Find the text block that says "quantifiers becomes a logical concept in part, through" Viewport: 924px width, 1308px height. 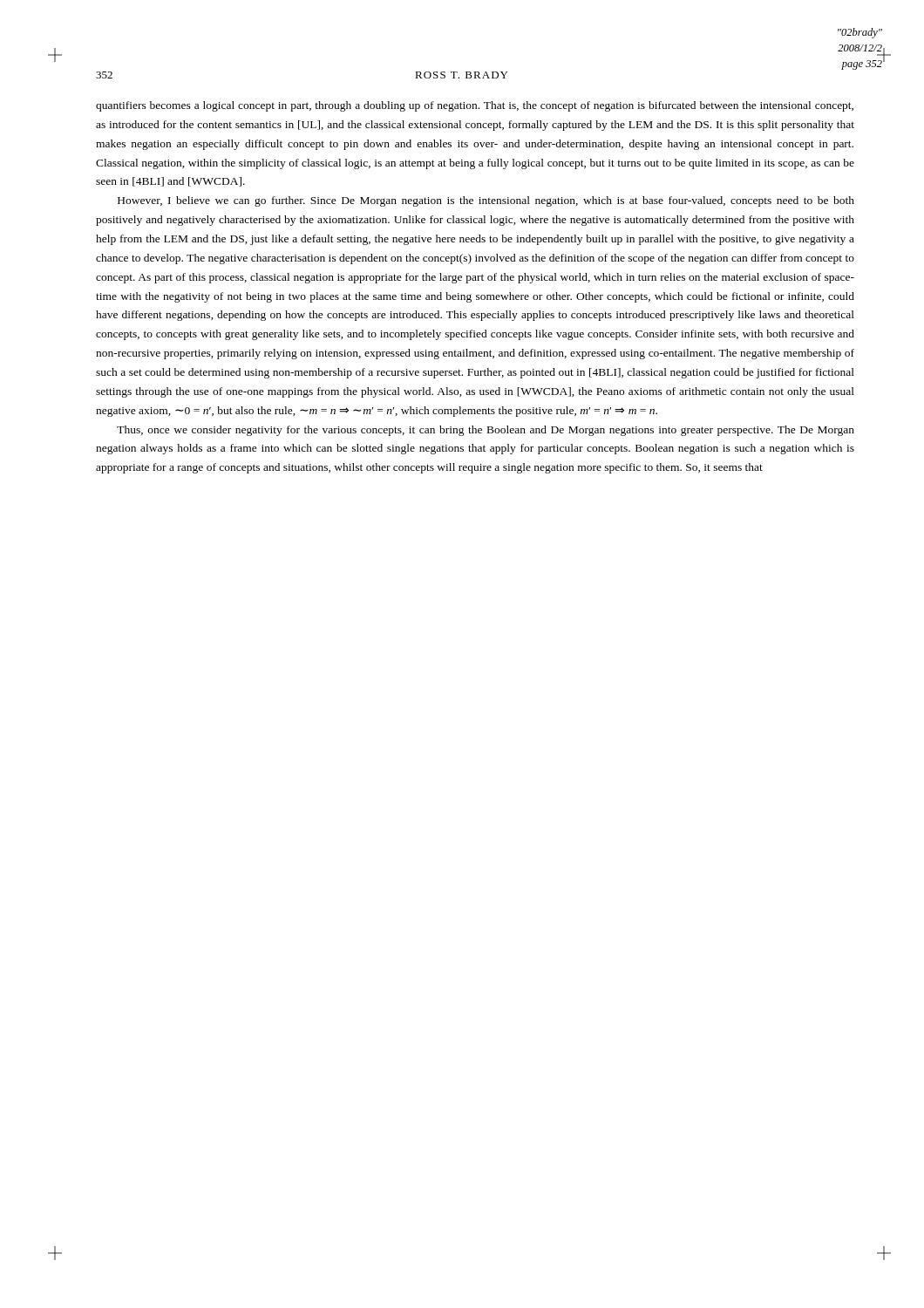[475, 287]
